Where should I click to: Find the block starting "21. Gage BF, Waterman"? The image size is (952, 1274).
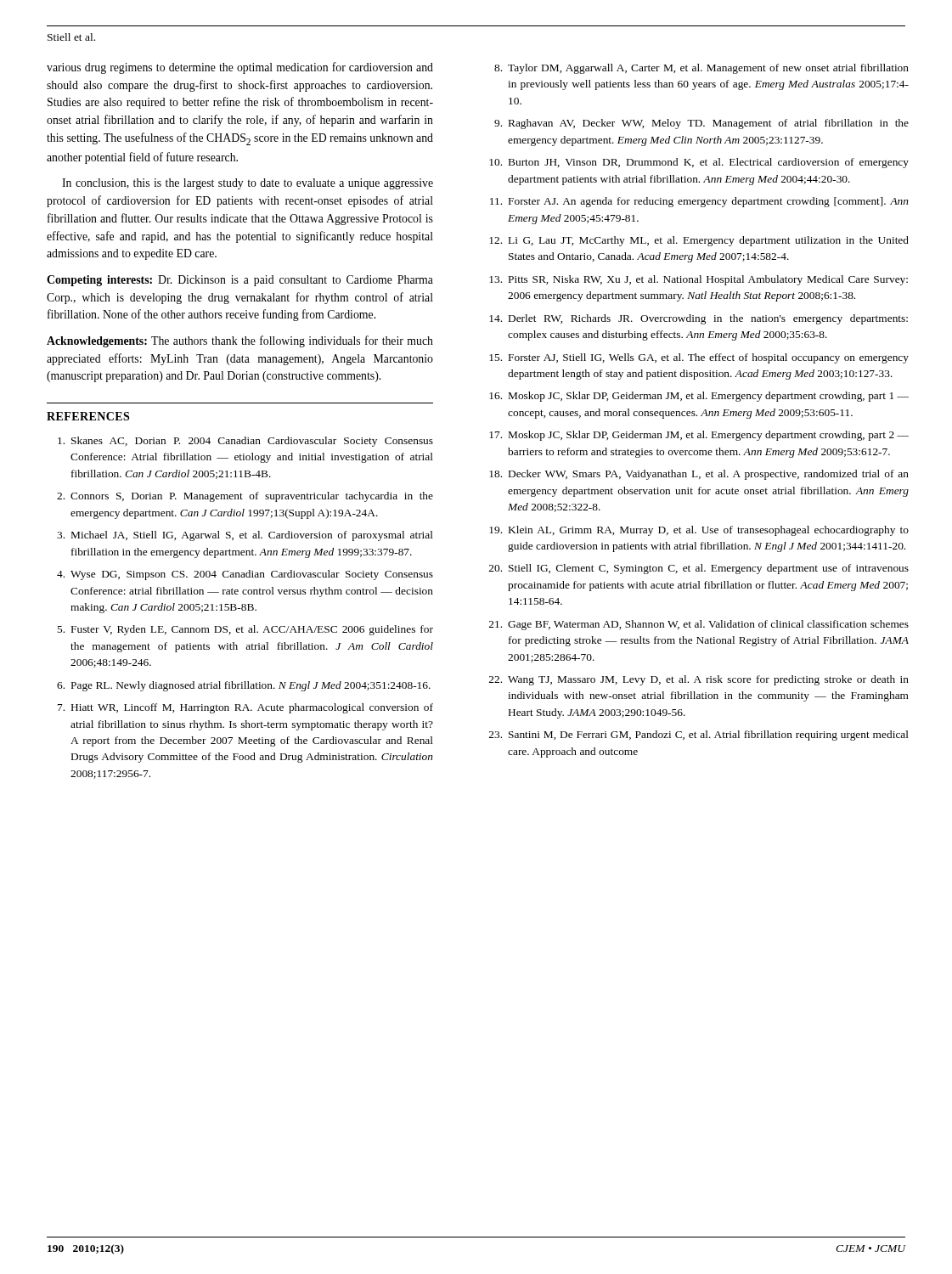click(x=696, y=640)
